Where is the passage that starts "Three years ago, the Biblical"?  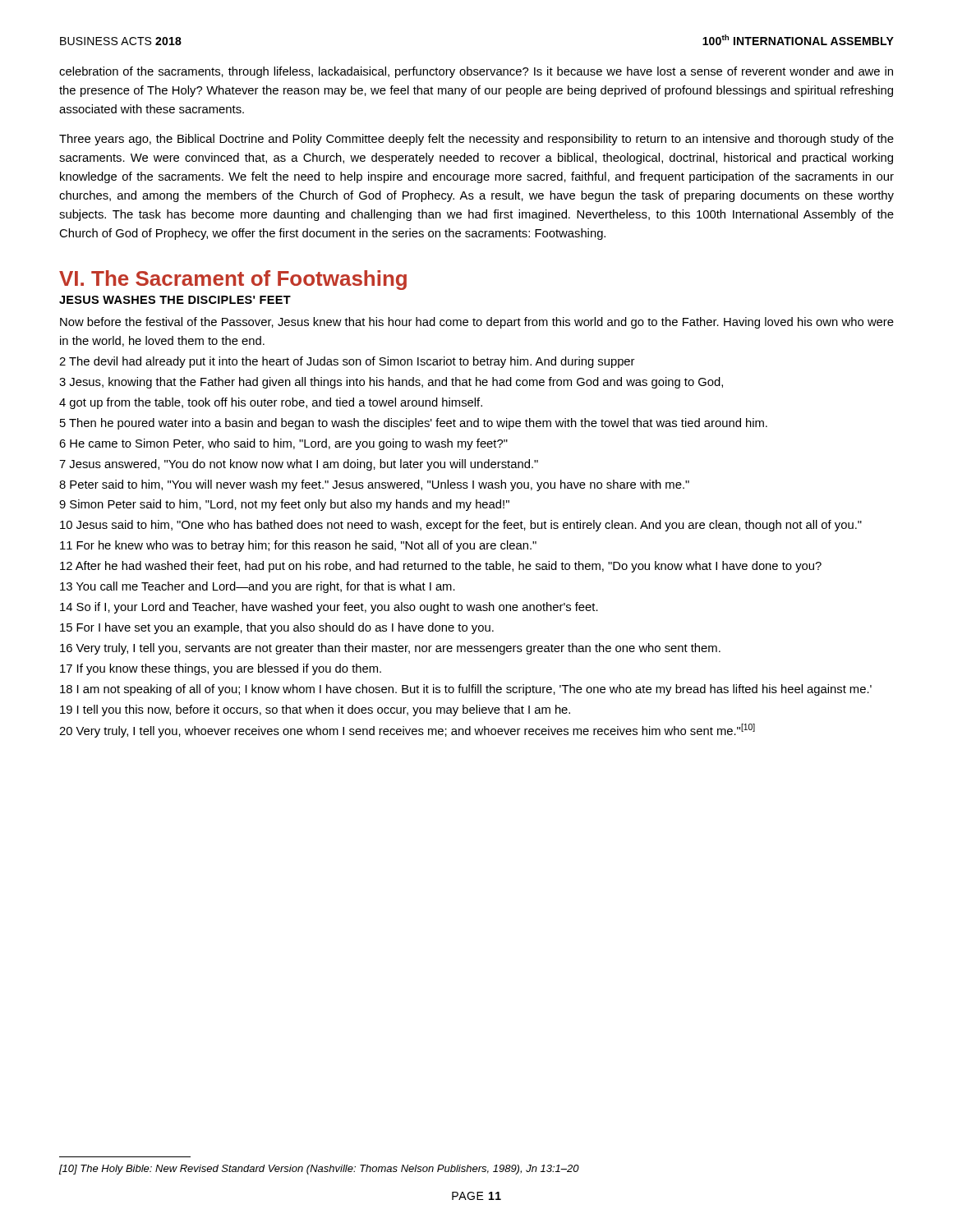click(476, 186)
